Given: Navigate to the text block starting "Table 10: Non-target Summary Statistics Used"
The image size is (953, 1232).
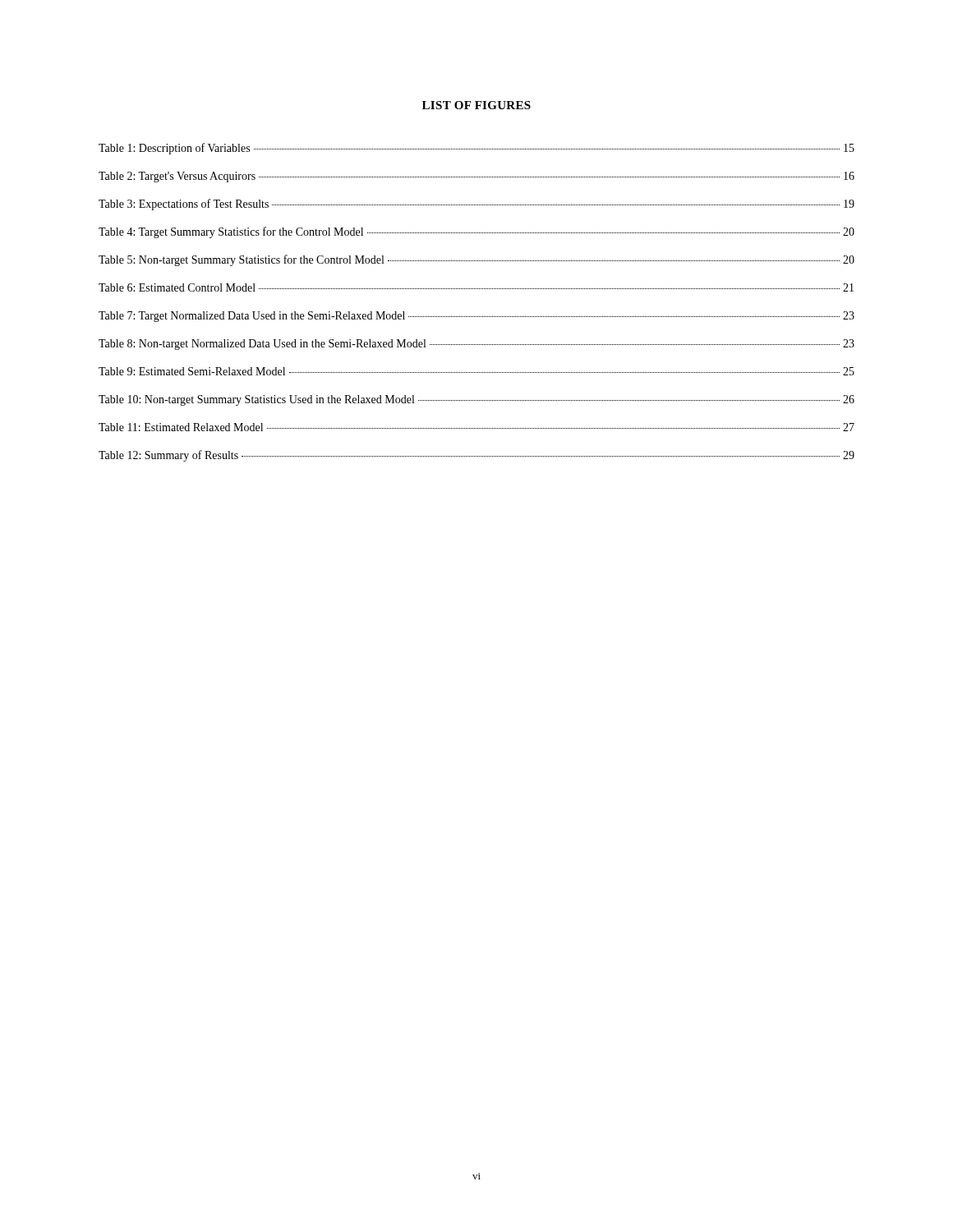Looking at the screenshot, I should [476, 400].
